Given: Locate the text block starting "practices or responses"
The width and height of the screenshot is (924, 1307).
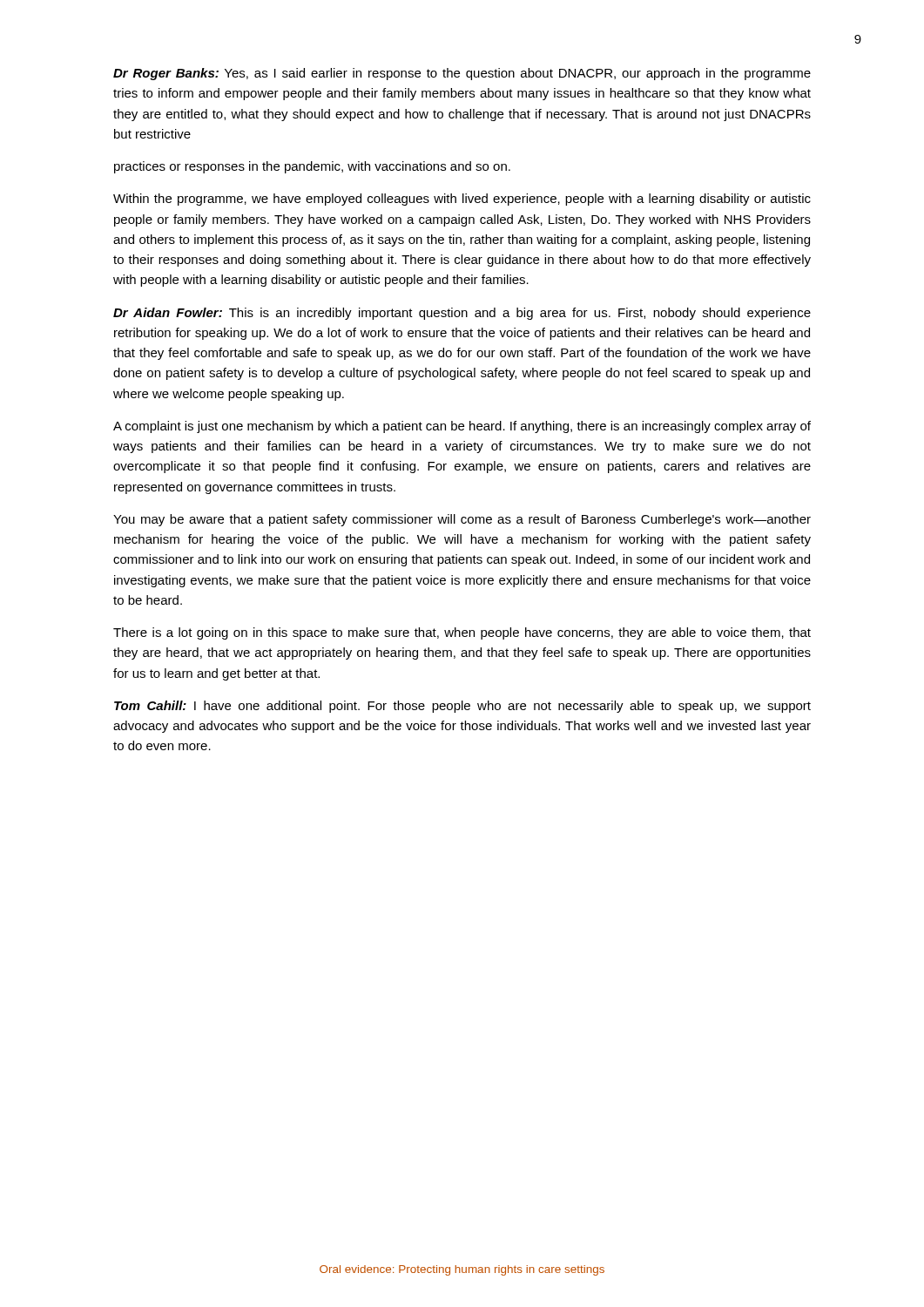Looking at the screenshot, I should pos(312,166).
